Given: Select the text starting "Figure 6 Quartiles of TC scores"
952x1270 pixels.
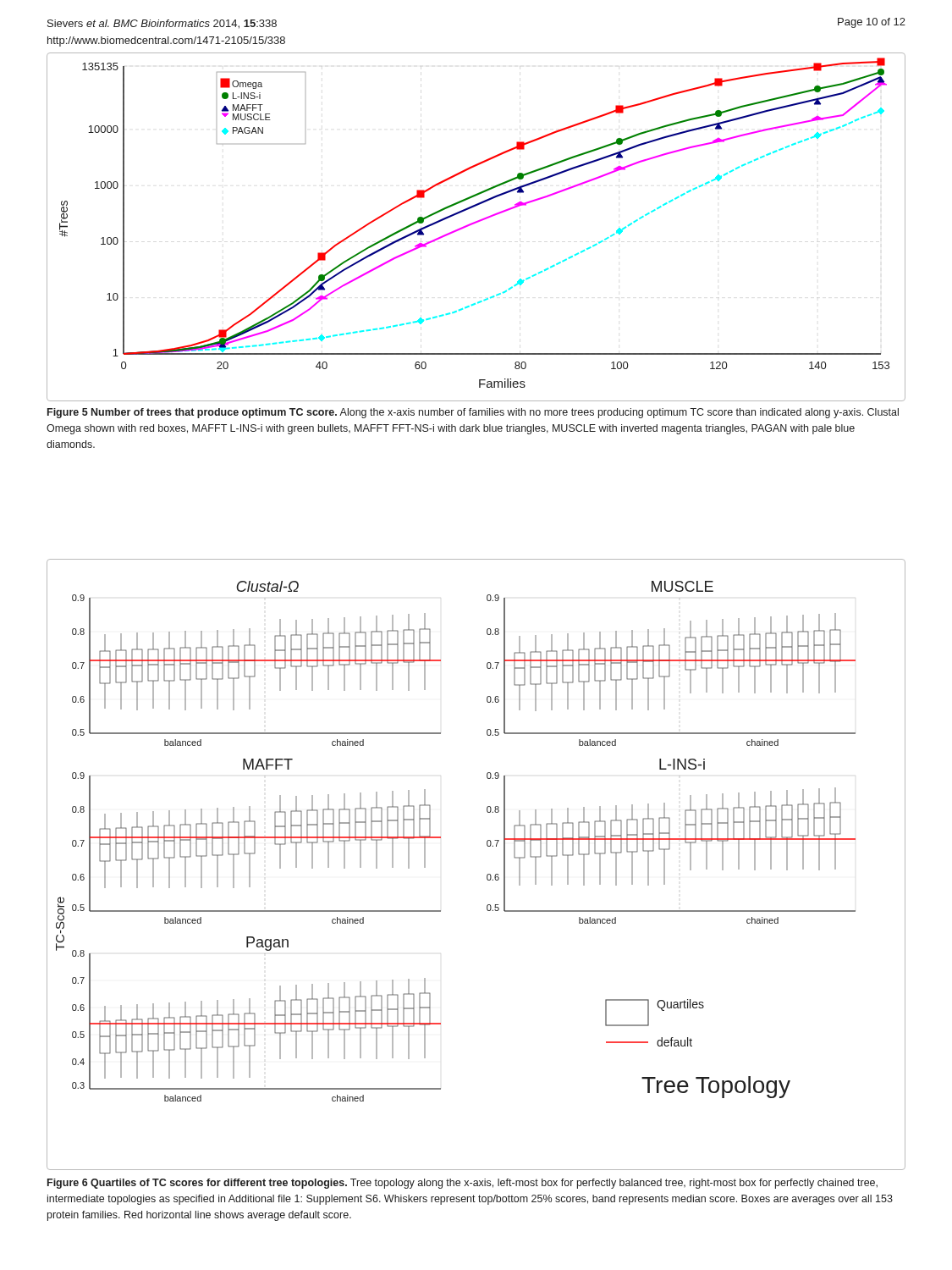Looking at the screenshot, I should tap(470, 1199).
